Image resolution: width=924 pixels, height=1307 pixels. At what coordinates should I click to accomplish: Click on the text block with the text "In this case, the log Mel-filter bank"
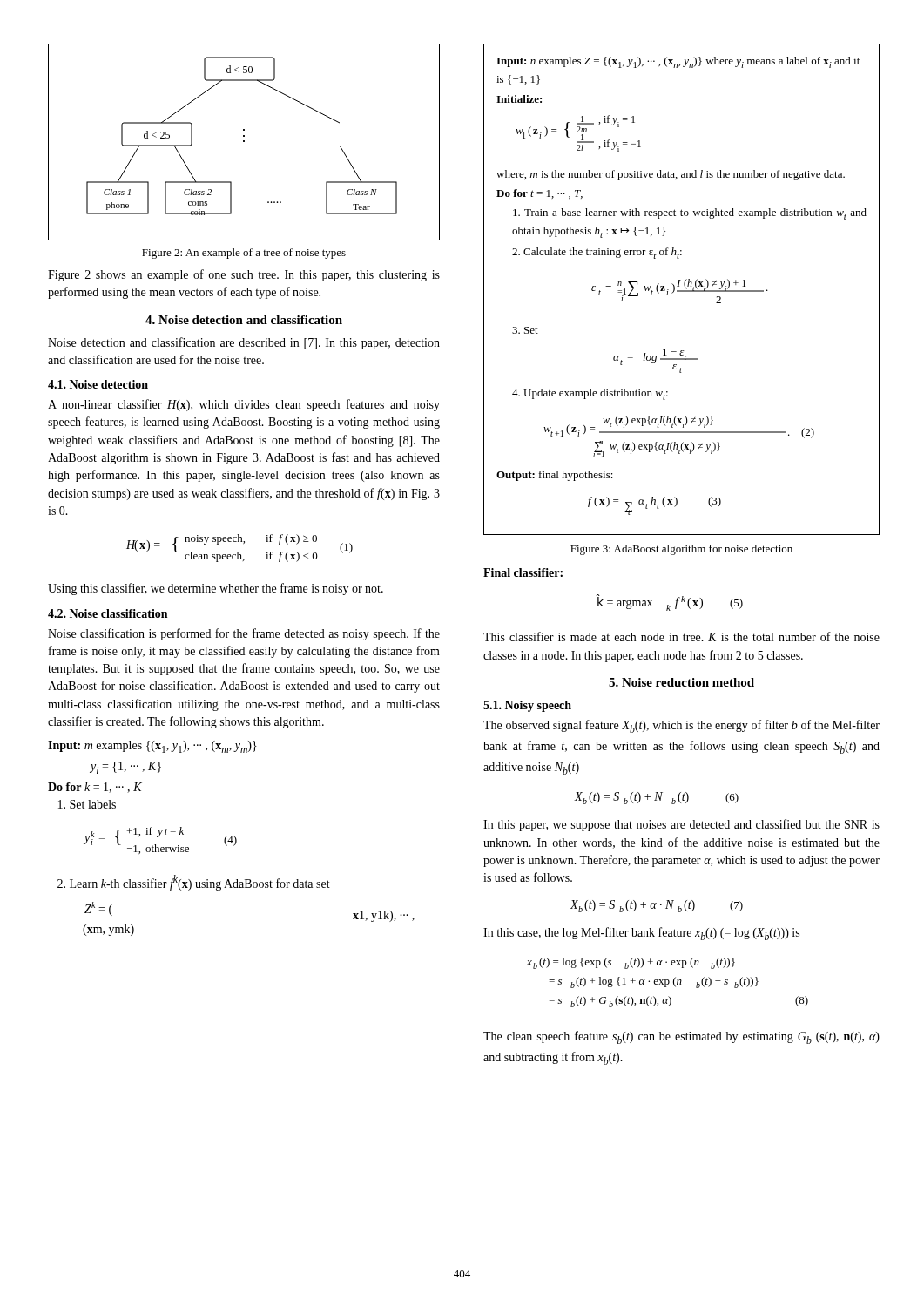(642, 935)
